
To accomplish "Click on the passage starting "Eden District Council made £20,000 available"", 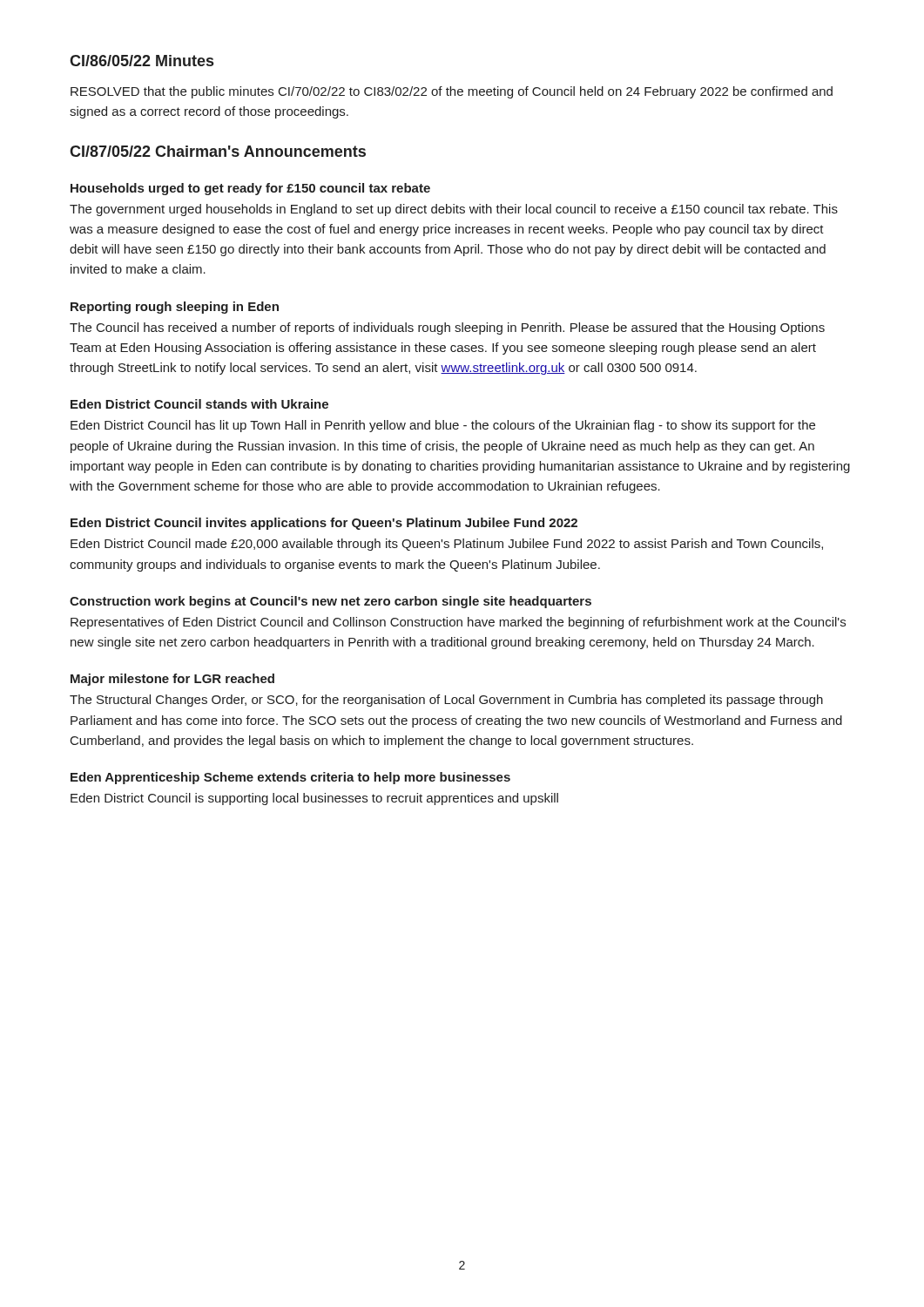I will [447, 554].
